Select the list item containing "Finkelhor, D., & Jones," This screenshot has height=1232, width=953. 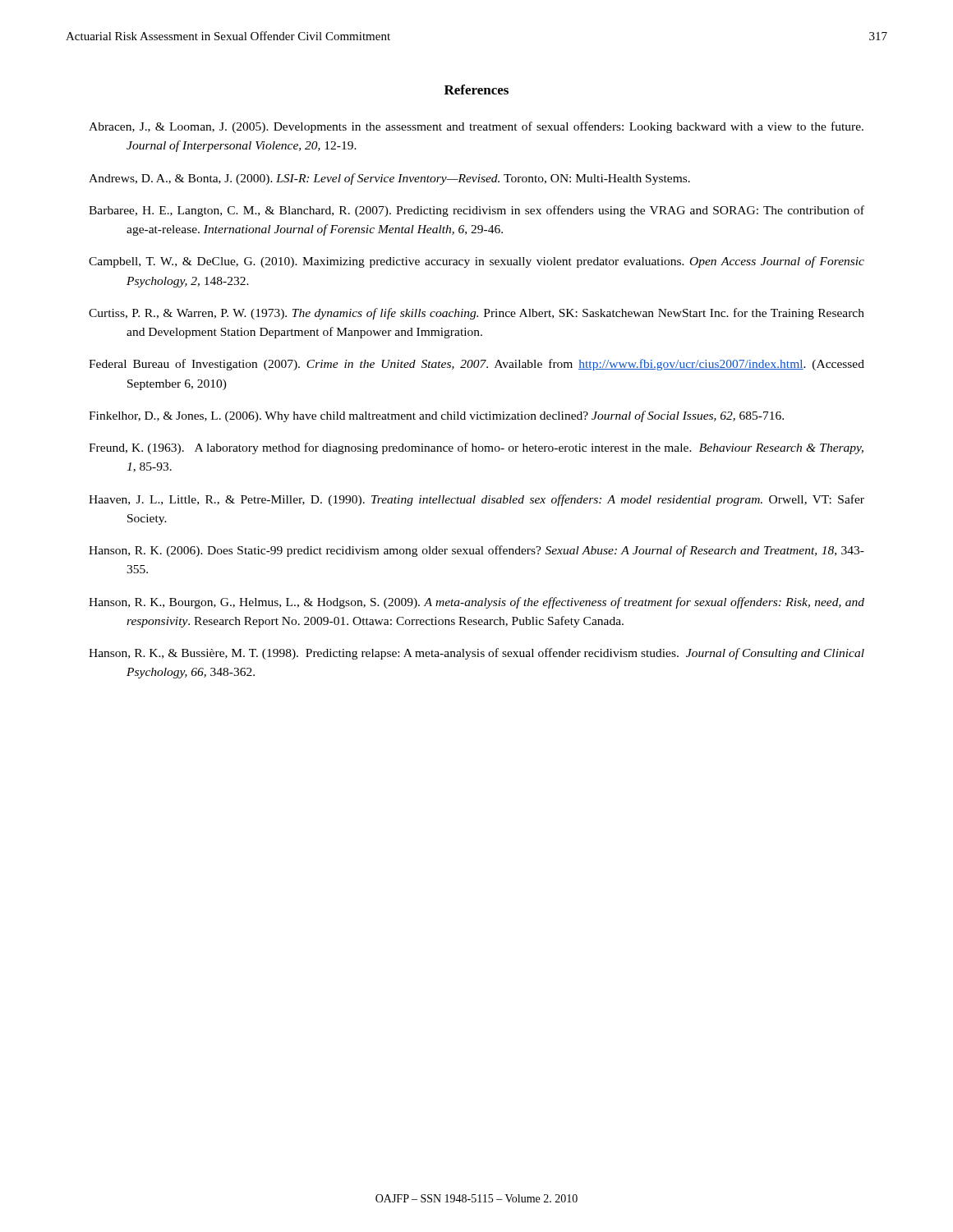pyautogui.click(x=476, y=415)
